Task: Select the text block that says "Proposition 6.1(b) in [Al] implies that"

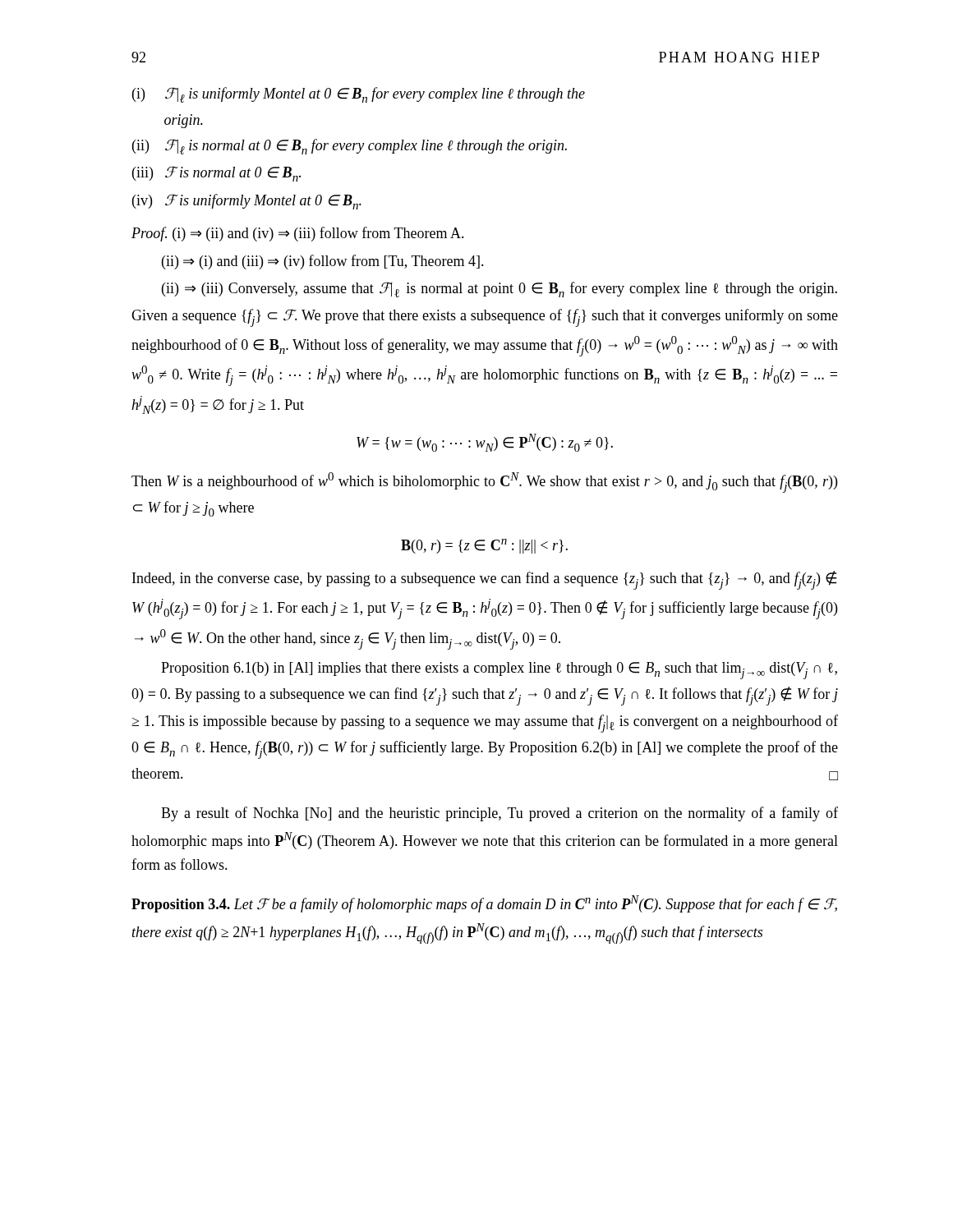Action: [485, 723]
